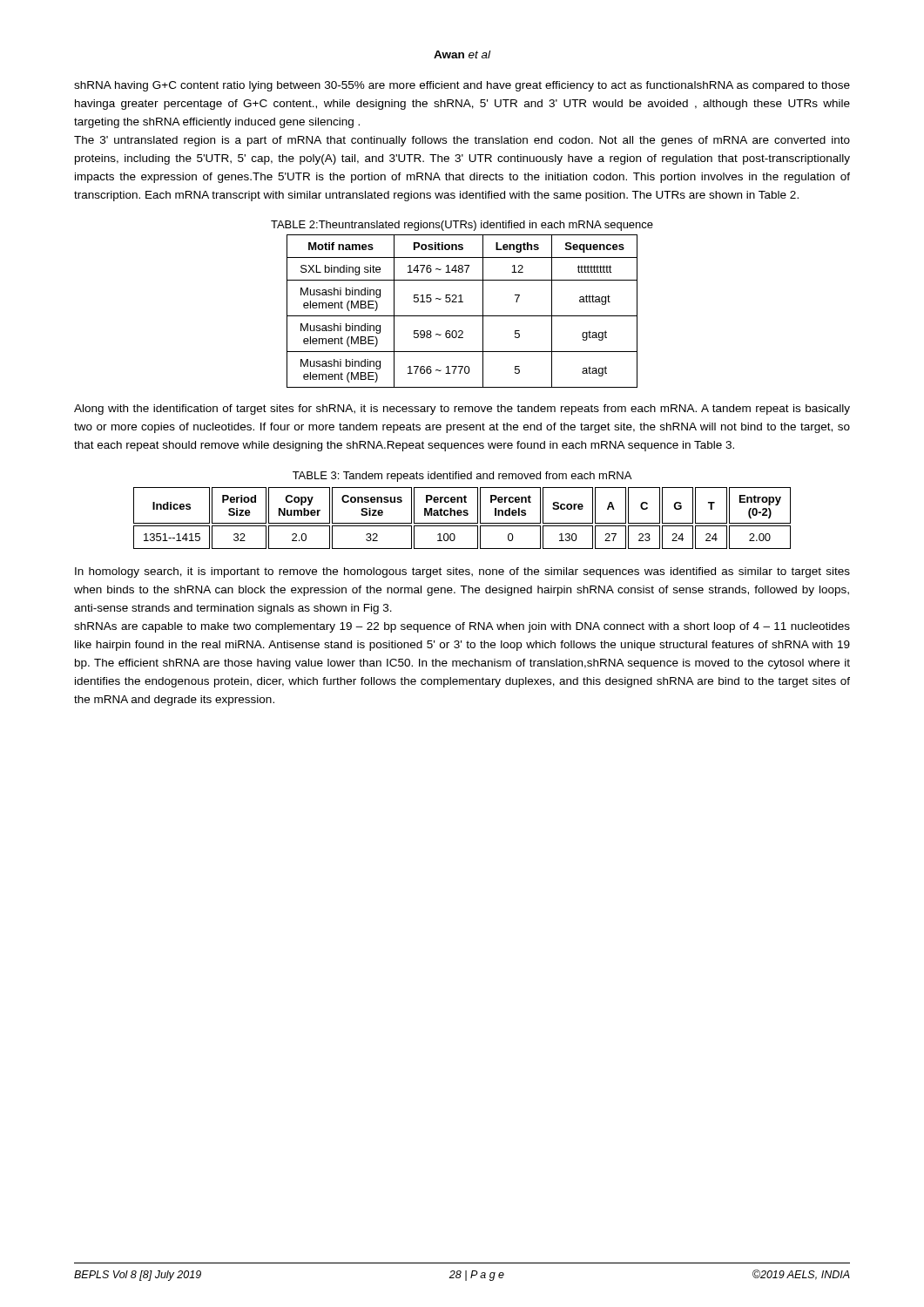Viewport: 924px width, 1307px height.
Task: Find the caption that says "TABLE 2:Theuntranslated regions(UTRs)"
Action: (462, 225)
